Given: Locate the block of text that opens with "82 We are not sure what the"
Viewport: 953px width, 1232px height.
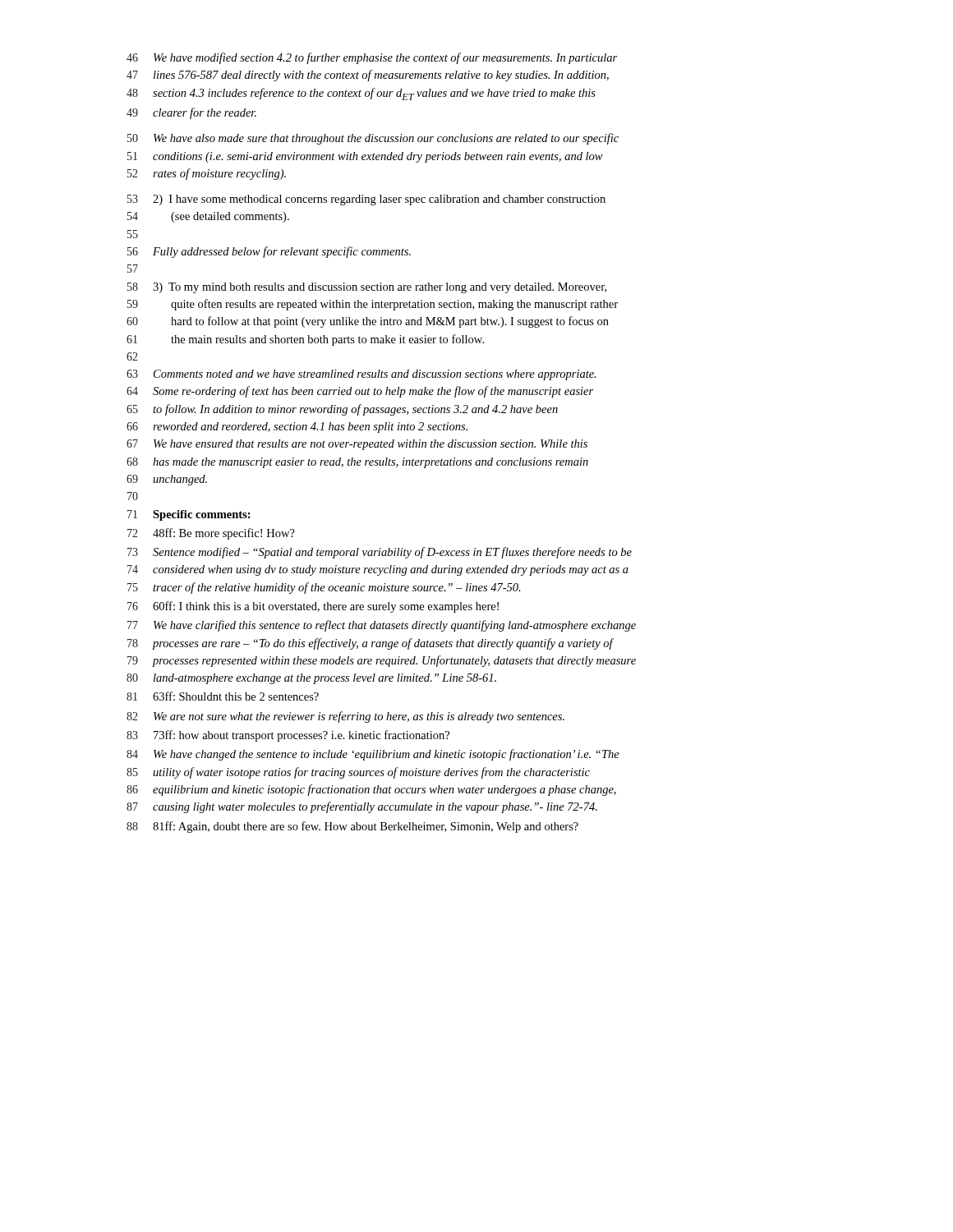Looking at the screenshot, I should click(476, 717).
